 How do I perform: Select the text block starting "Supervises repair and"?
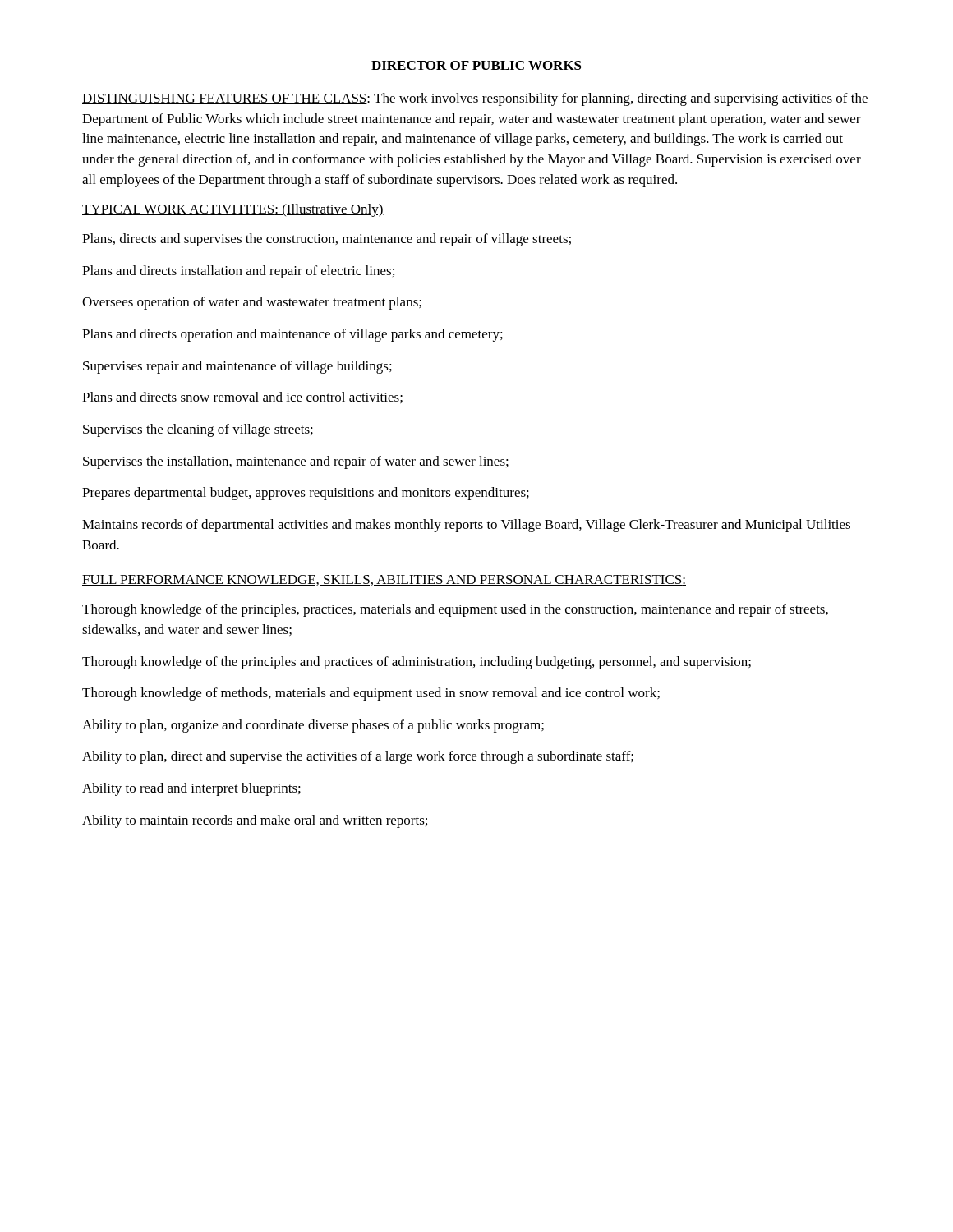coord(237,366)
